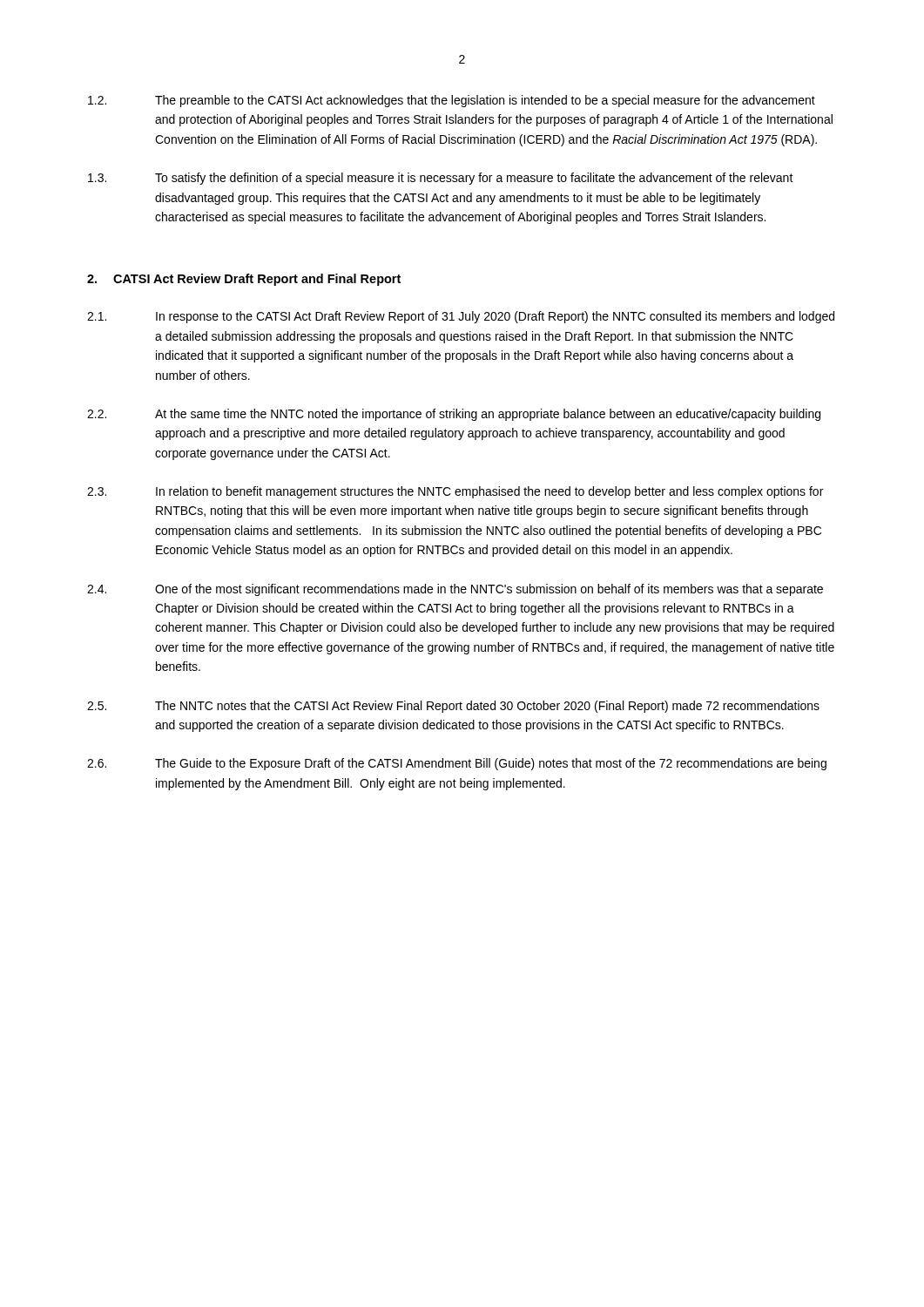Navigate to the passage starting "2. CATSI Act"

click(244, 279)
